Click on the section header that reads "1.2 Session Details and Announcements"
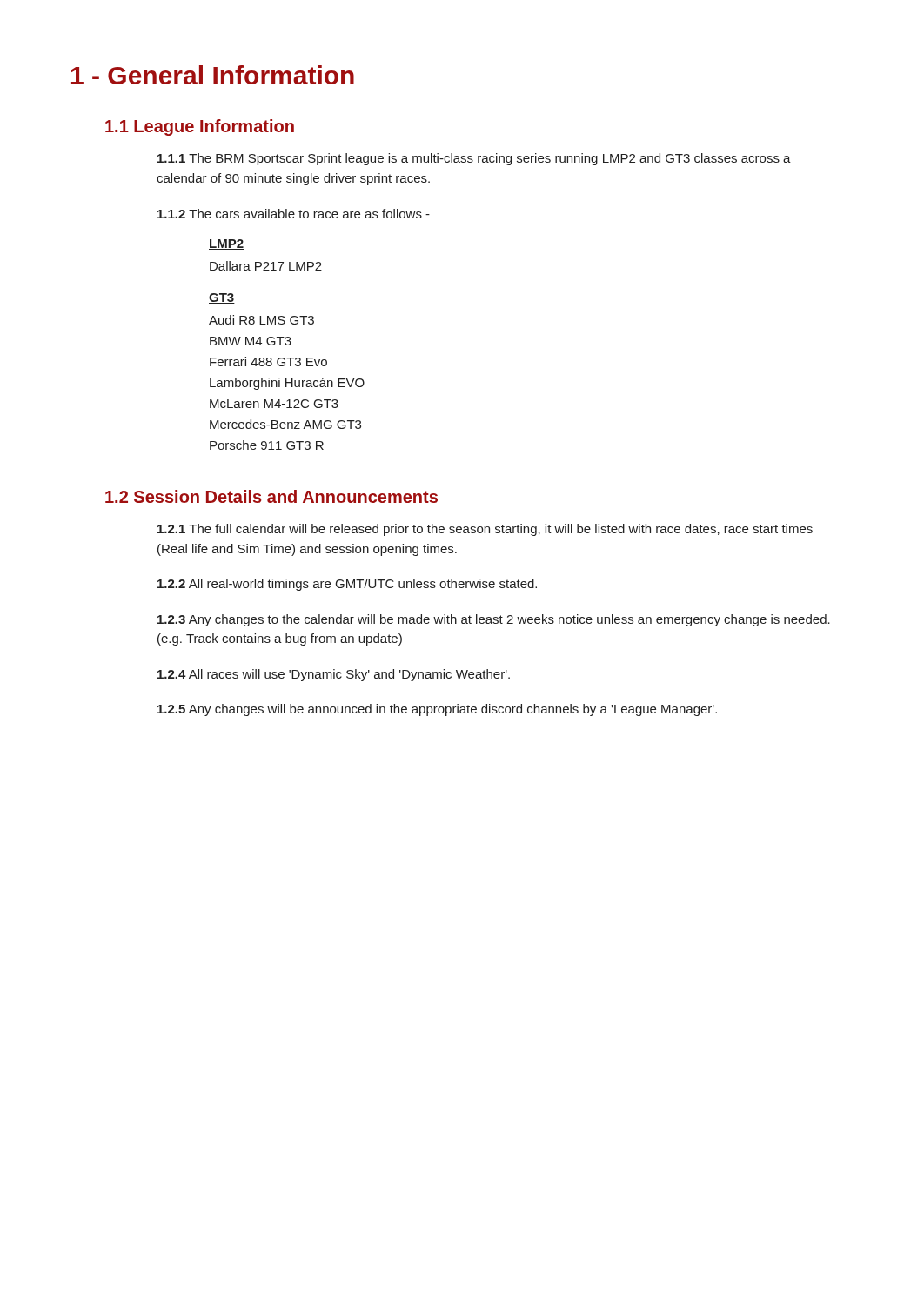The height and width of the screenshot is (1305, 924). tap(271, 497)
